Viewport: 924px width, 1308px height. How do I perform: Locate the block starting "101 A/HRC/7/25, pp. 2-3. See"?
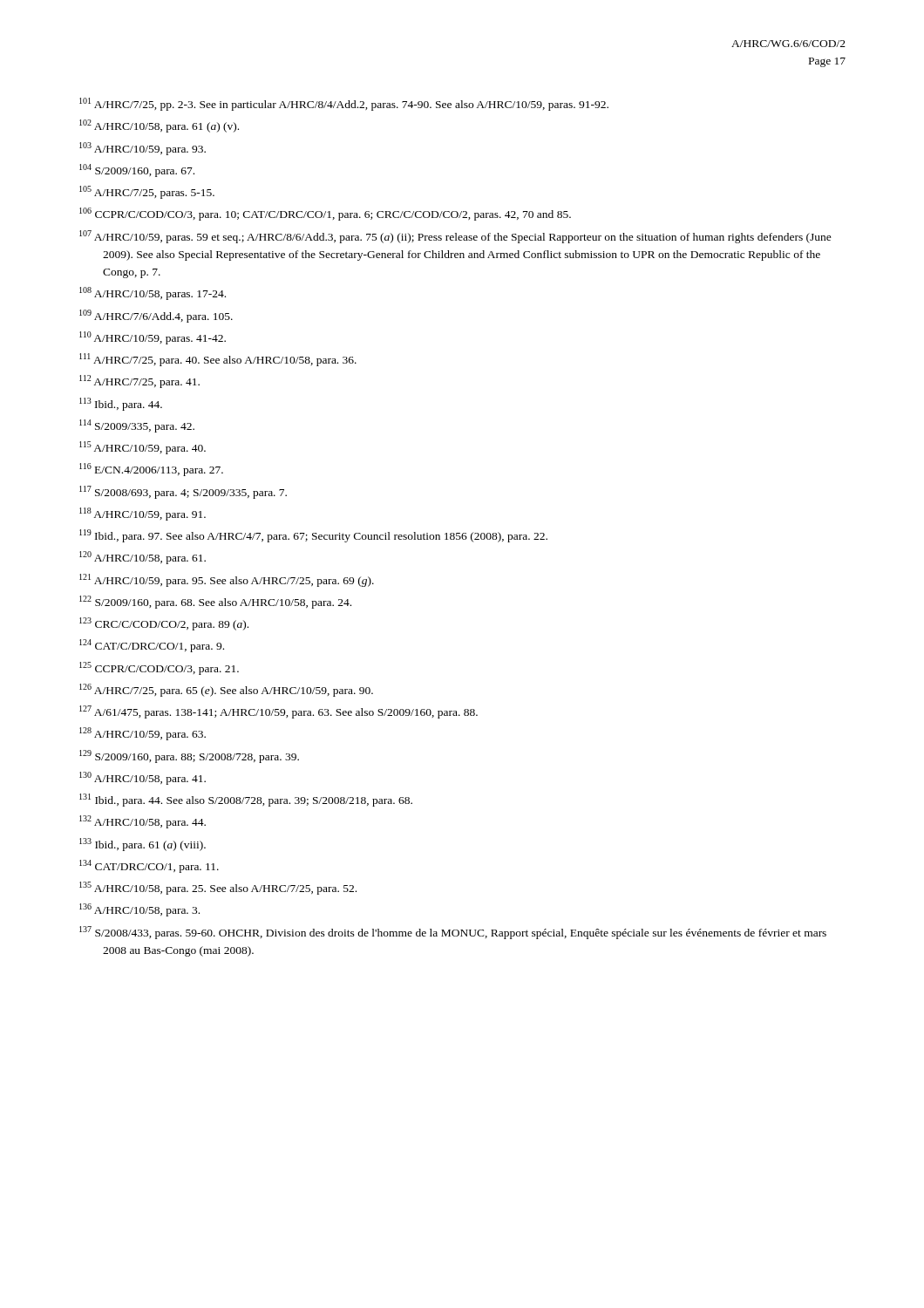[344, 103]
